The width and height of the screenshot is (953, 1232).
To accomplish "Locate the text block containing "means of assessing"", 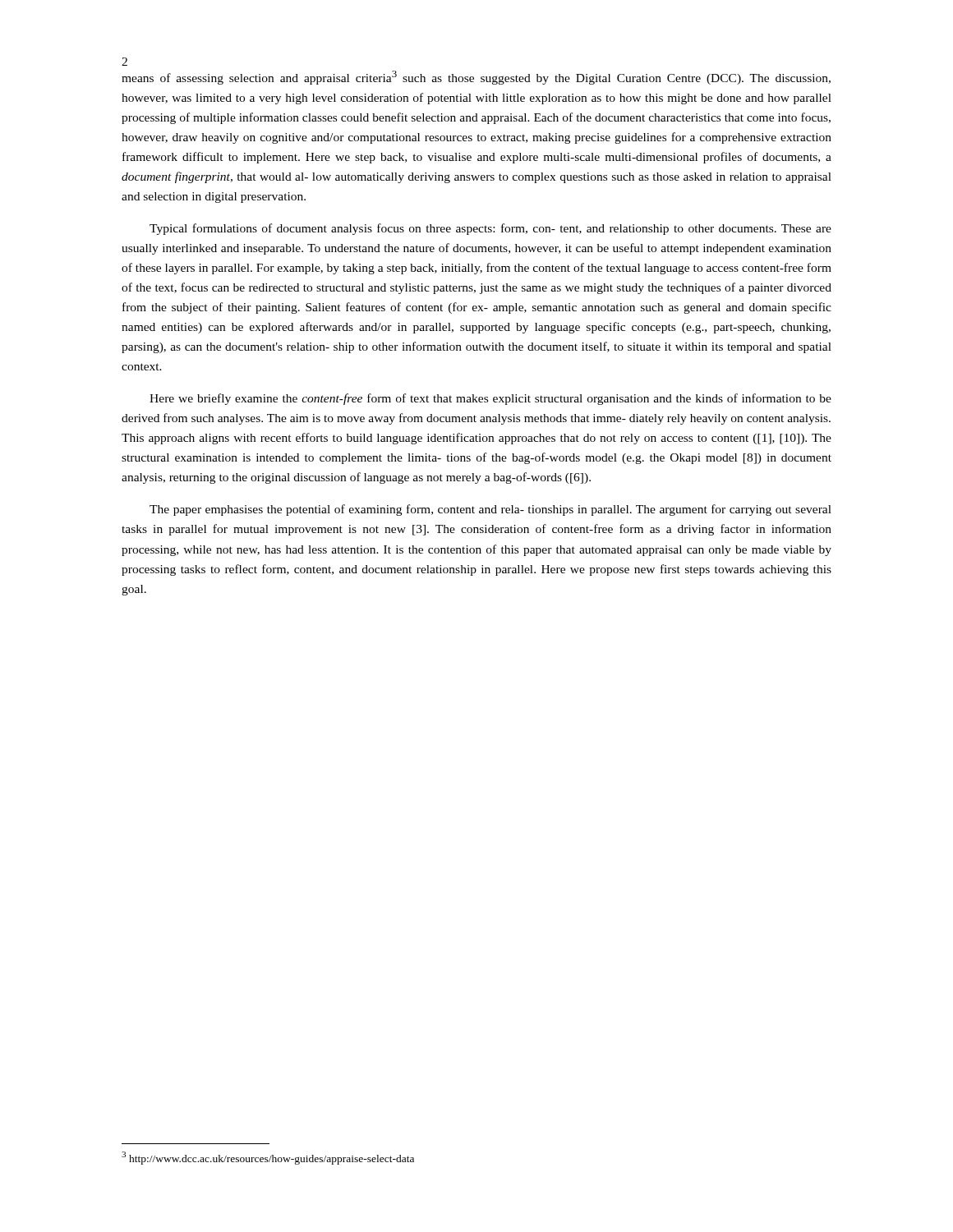I will 476,136.
